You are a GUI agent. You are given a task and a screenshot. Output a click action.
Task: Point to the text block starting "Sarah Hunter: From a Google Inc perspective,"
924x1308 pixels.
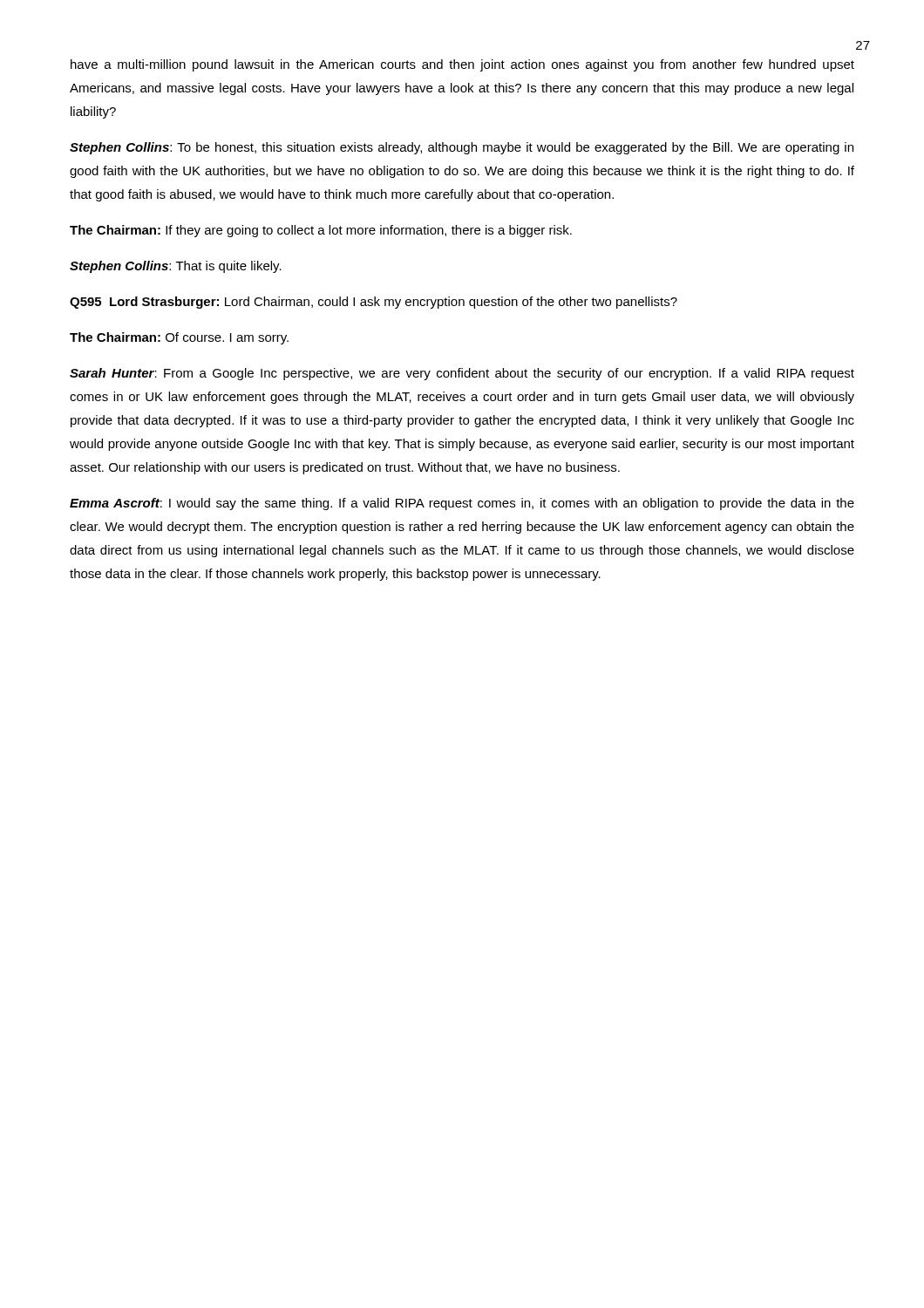pyautogui.click(x=462, y=420)
